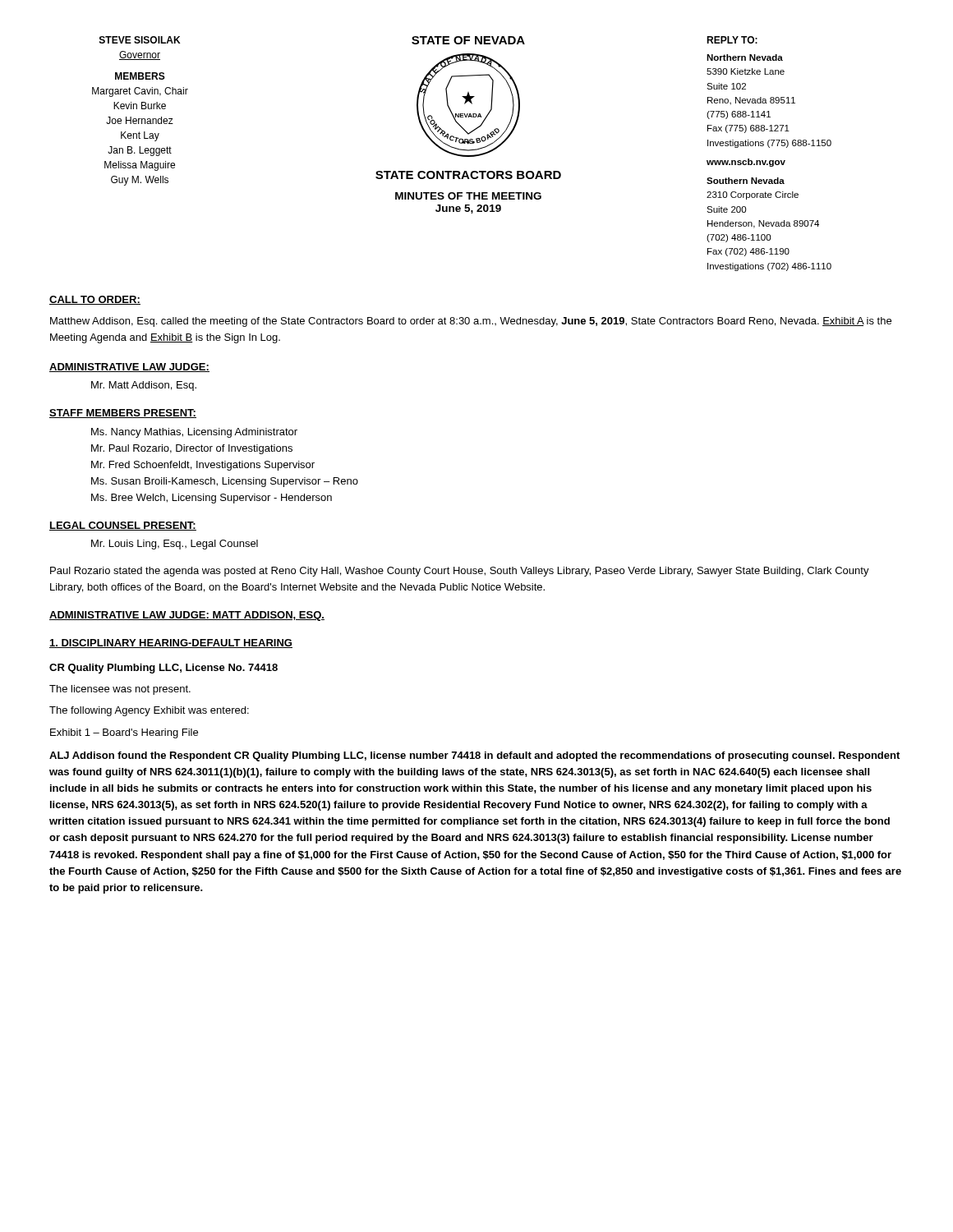Image resolution: width=953 pixels, height=1232 pixels.
Task: Click the passage that begins "Exhibit 1 –"
Action: click(x=124, y=733)
